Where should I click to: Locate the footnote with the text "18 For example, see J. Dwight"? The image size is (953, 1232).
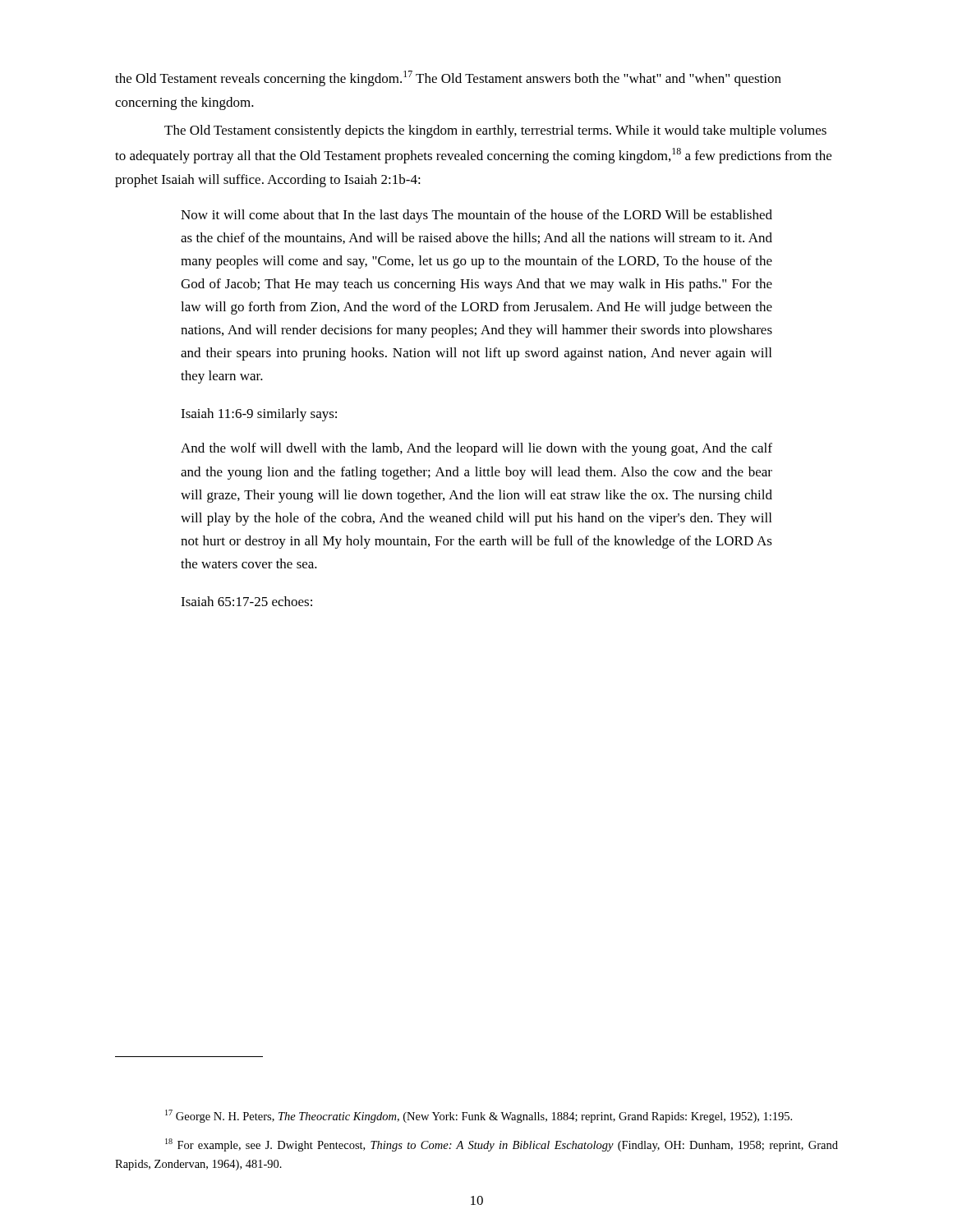coord(476,1154)
